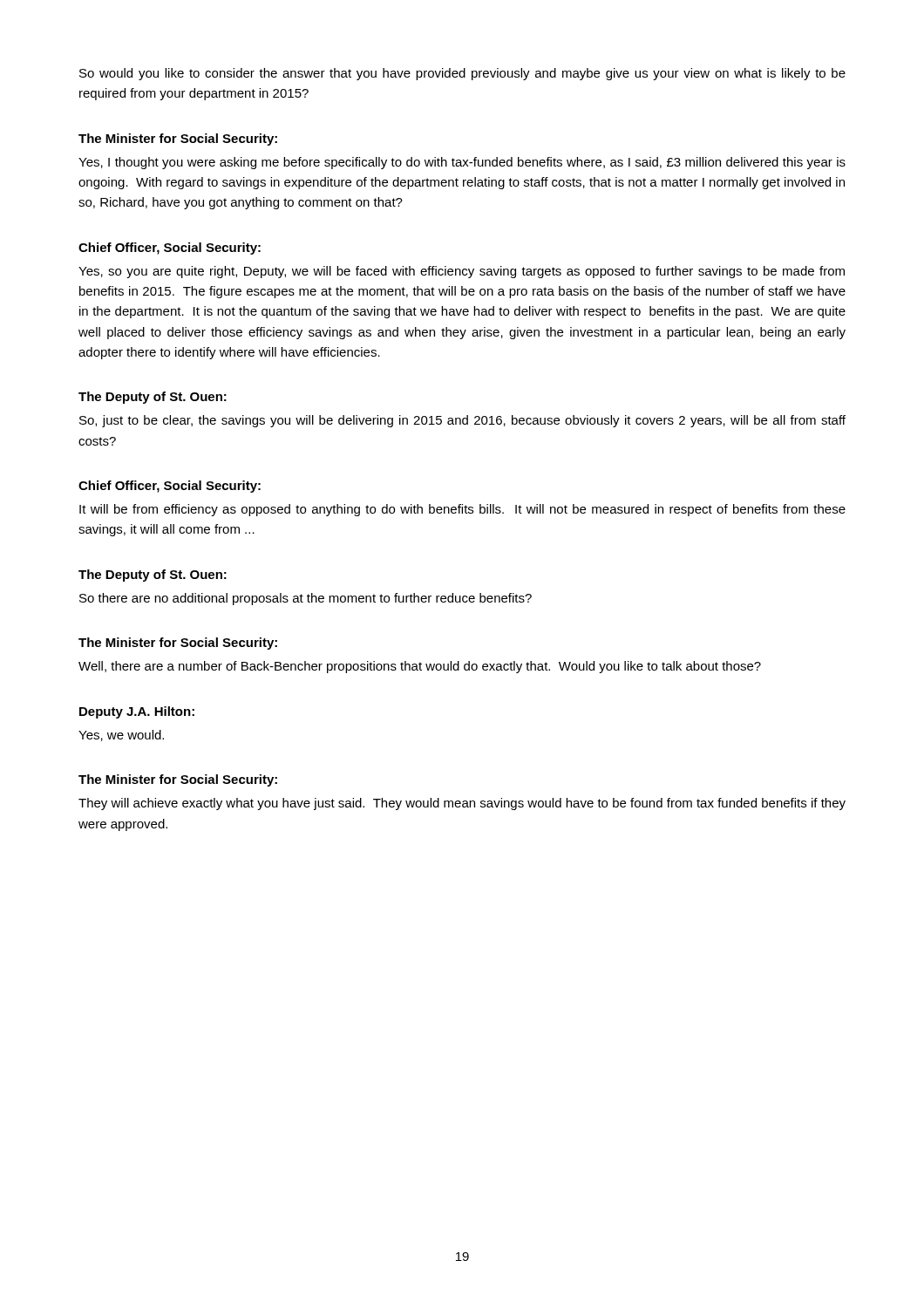
Task: Navigate to the text block starting "Yes, so you are"
Action: point(462,311)
